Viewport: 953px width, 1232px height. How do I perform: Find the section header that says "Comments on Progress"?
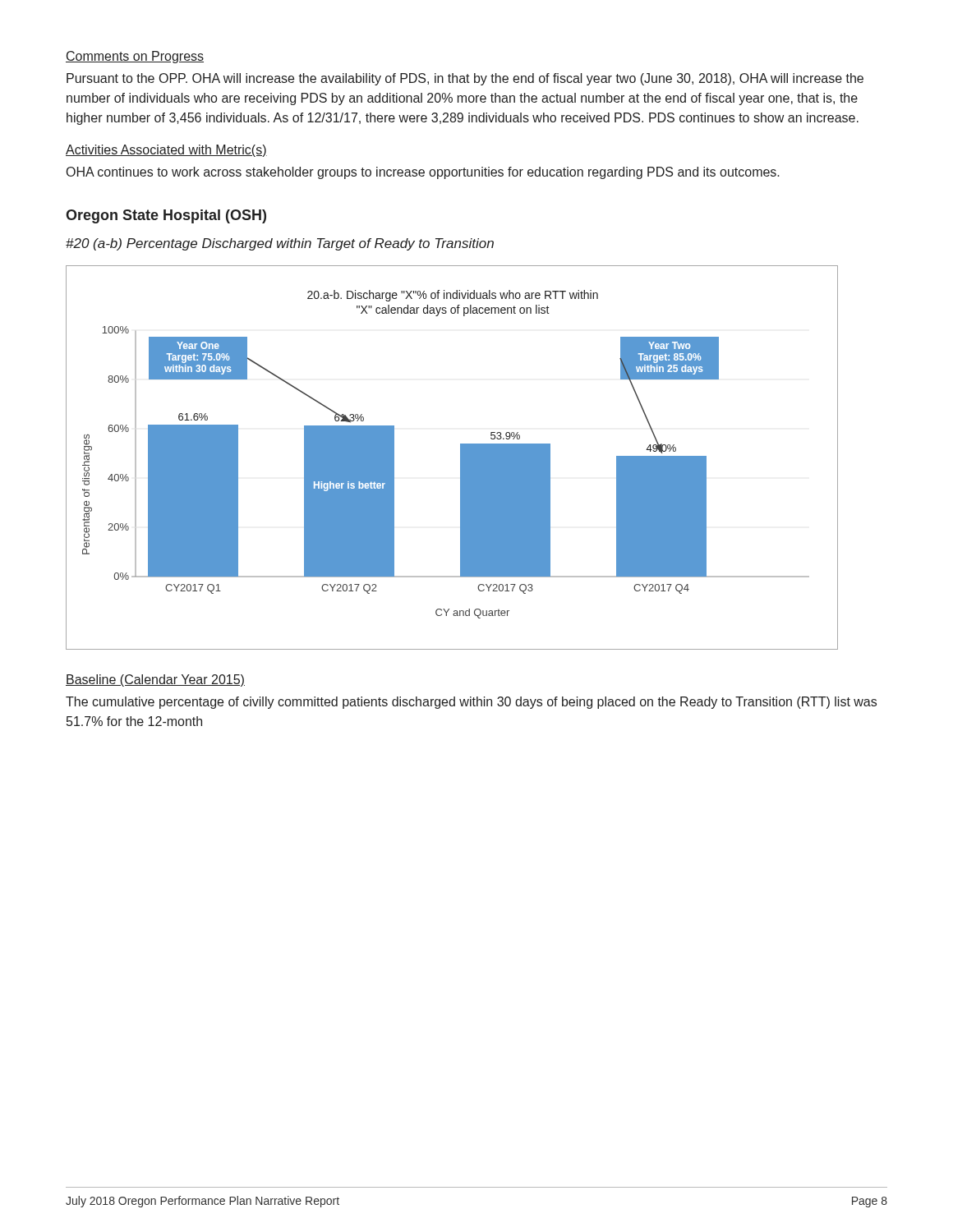tap(135, 56)
